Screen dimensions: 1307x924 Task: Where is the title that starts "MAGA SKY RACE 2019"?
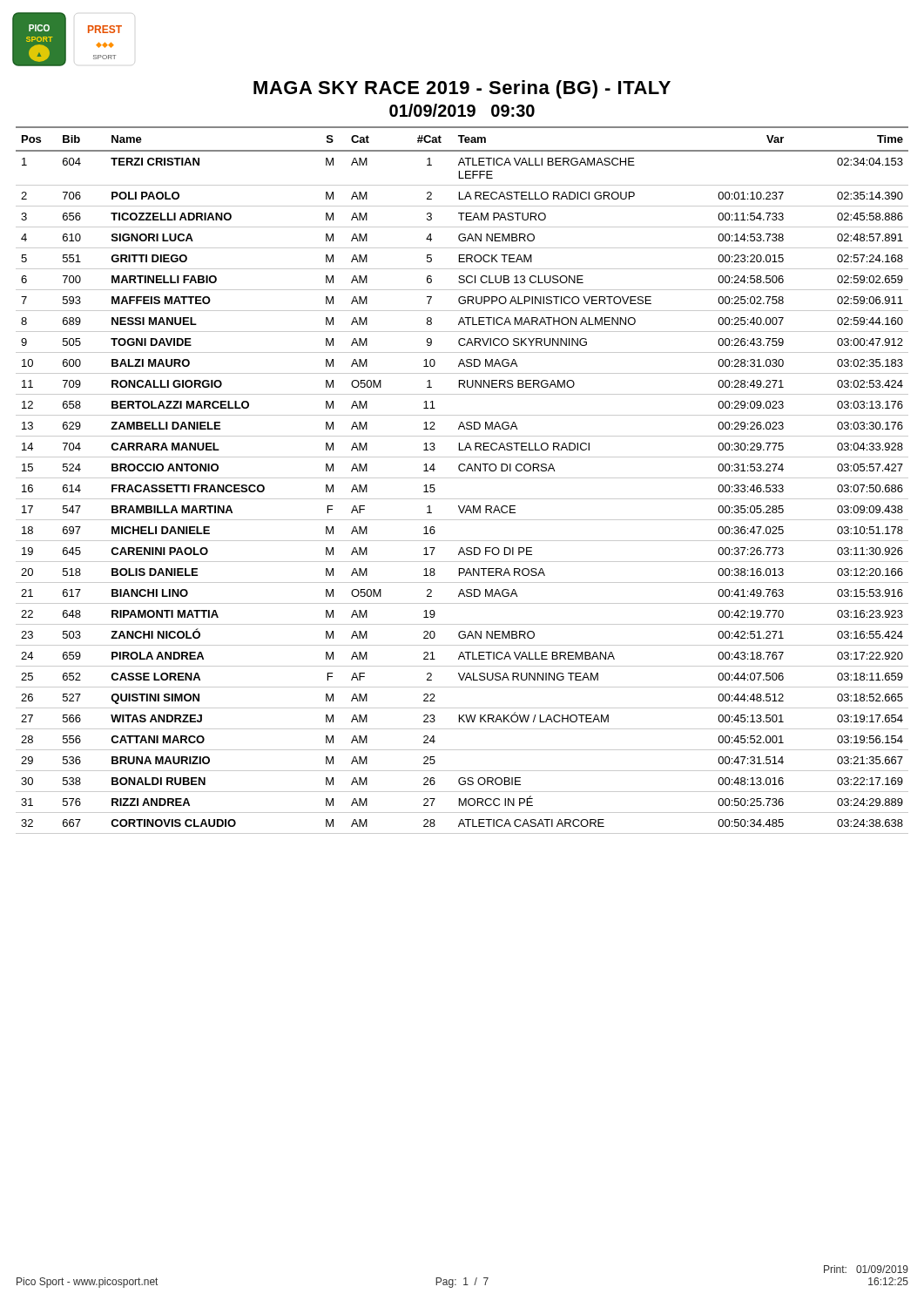[462, 99]
